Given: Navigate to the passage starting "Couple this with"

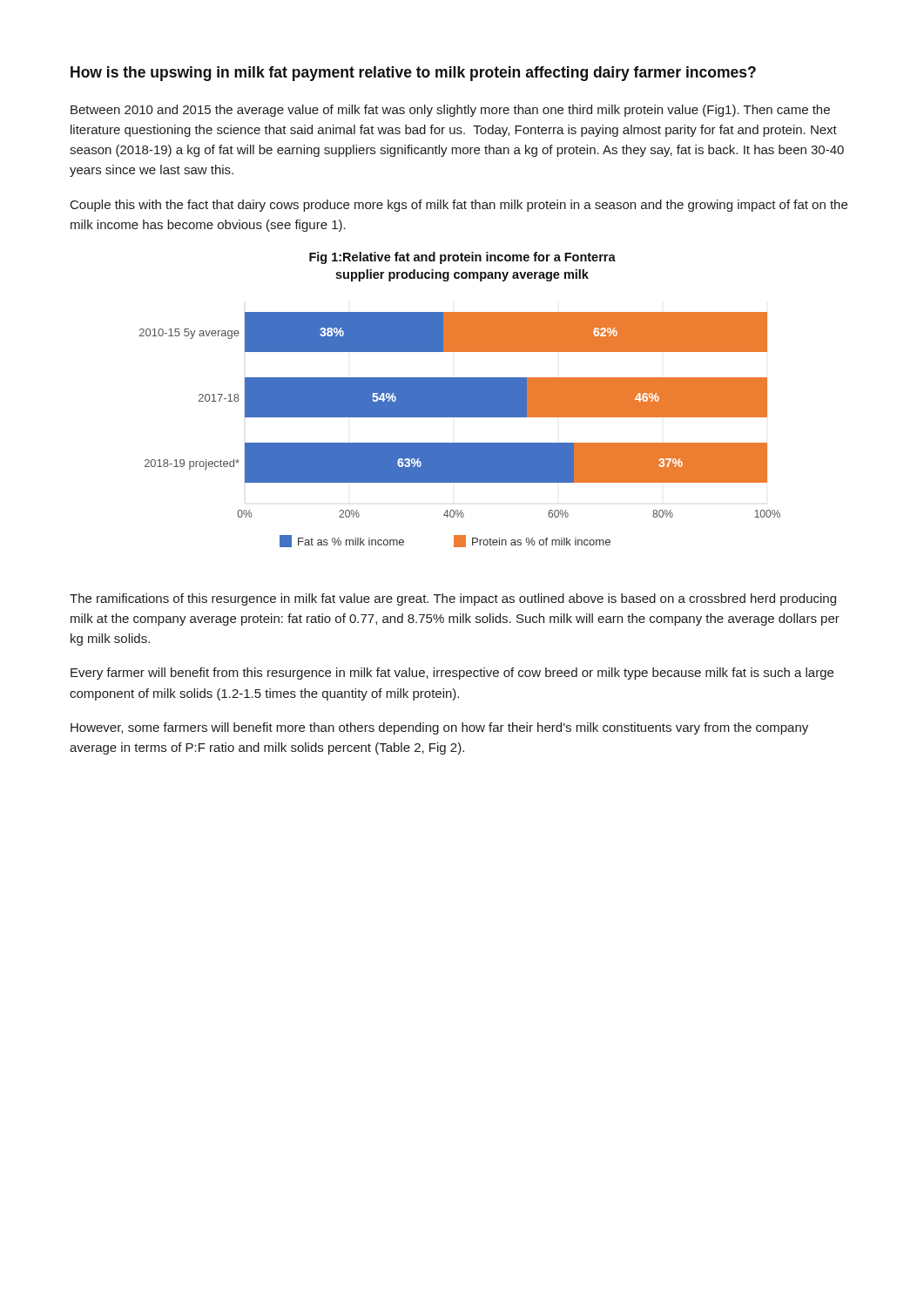Looking at the screenshot, I should click(x=459, y=214).
